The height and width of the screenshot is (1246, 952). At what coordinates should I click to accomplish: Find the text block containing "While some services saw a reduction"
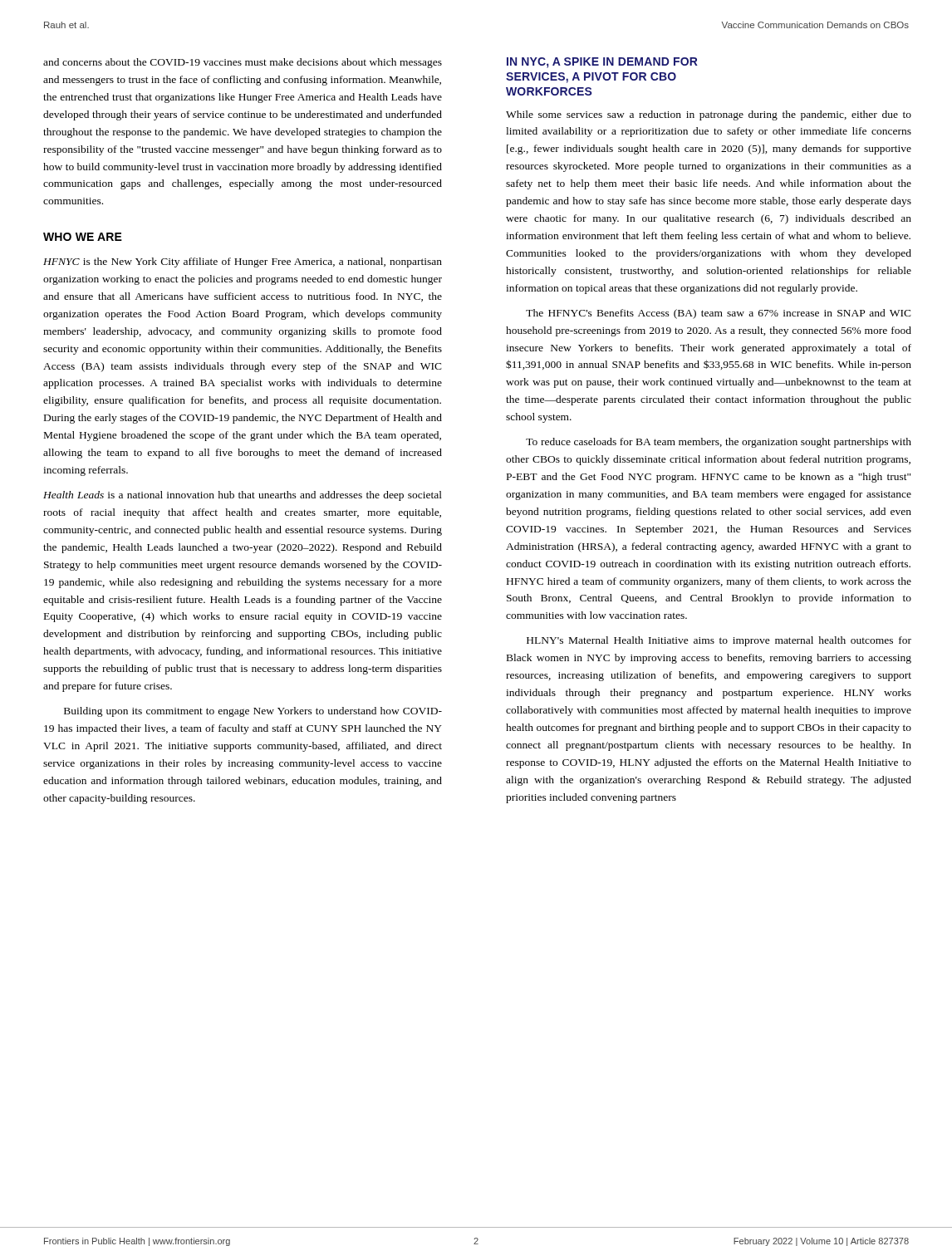pyautogui.click(x=709, y=456)
